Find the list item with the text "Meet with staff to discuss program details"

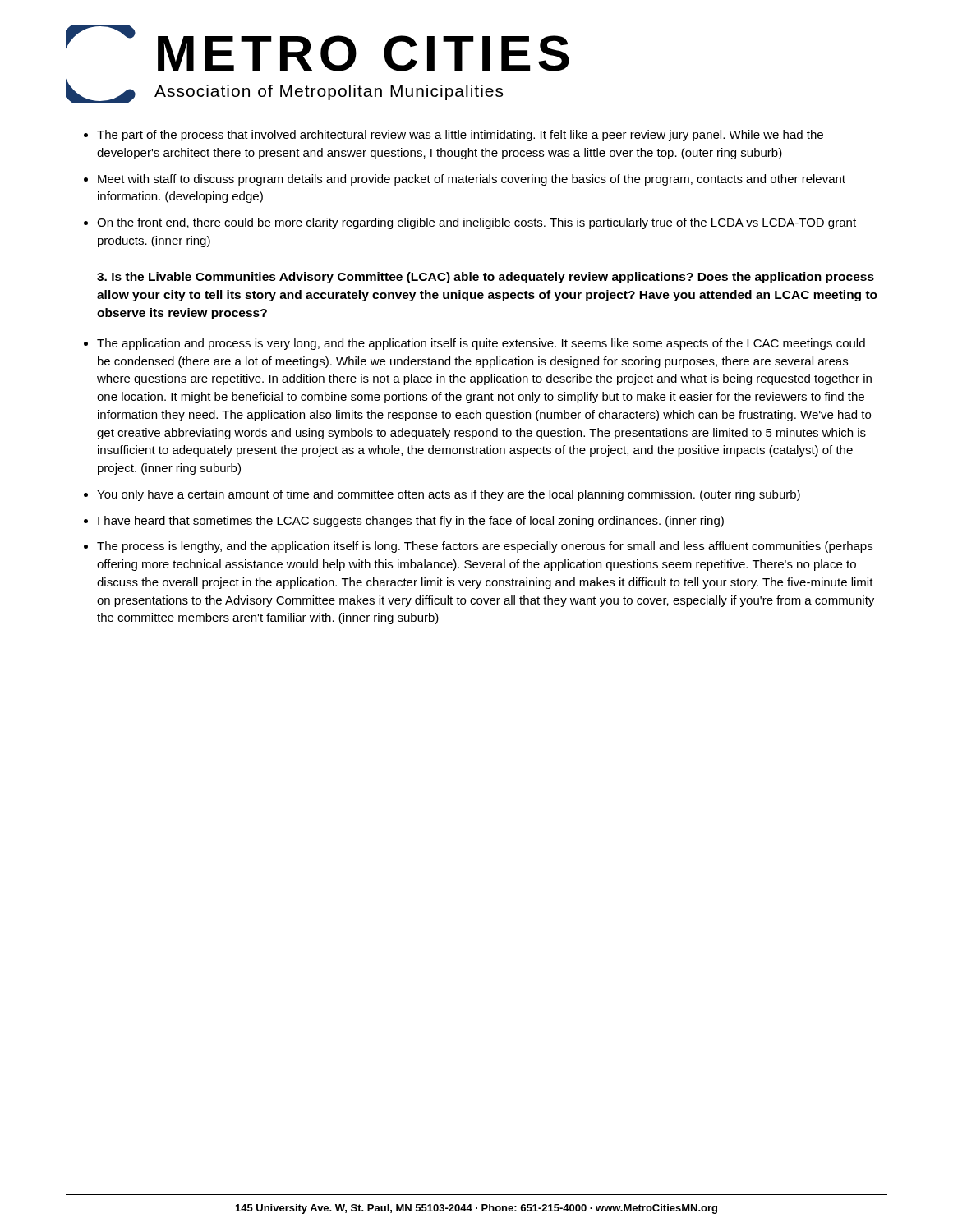point(476,188)
